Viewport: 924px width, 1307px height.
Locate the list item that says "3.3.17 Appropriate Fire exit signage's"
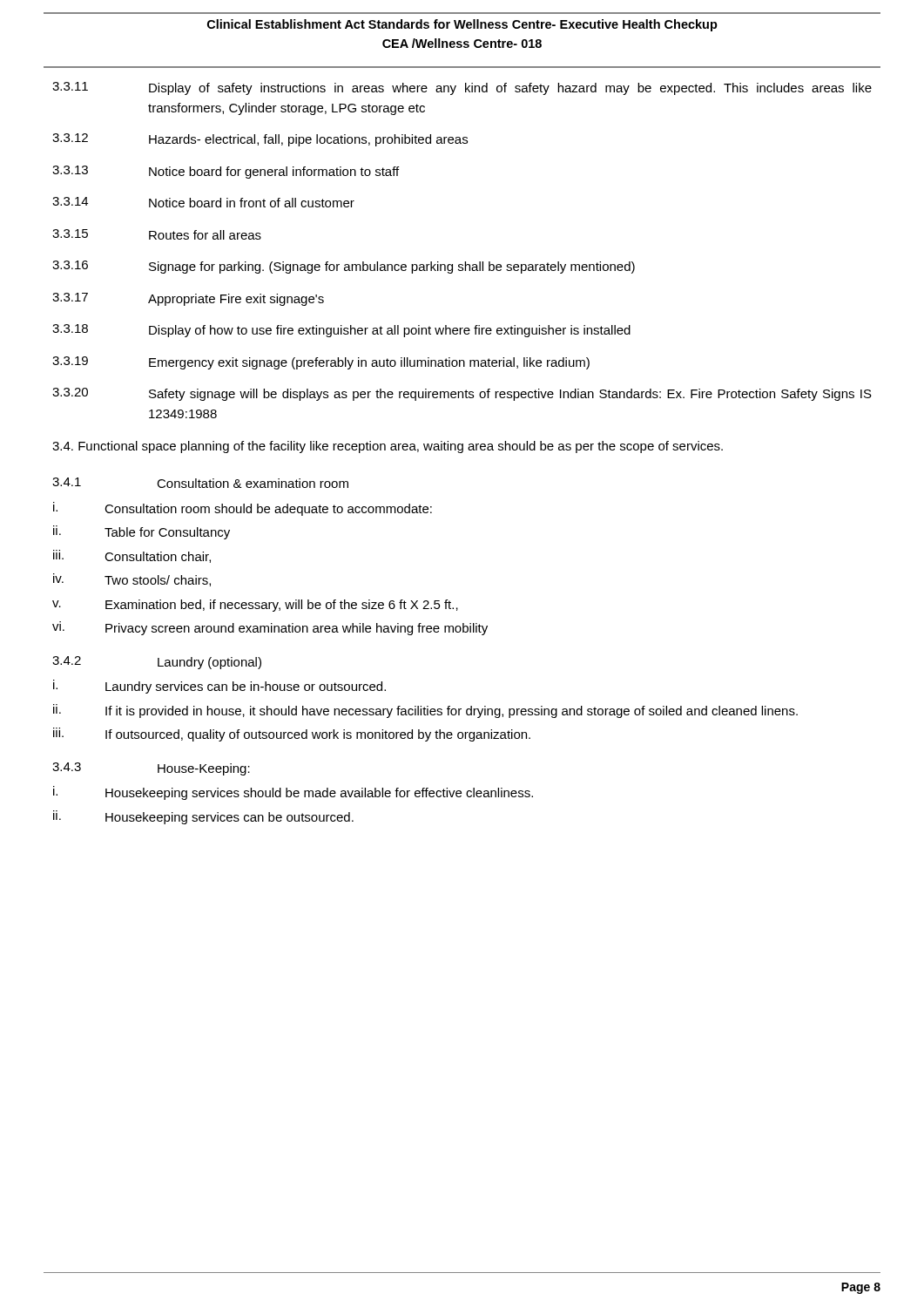click(x=188, y=299)
